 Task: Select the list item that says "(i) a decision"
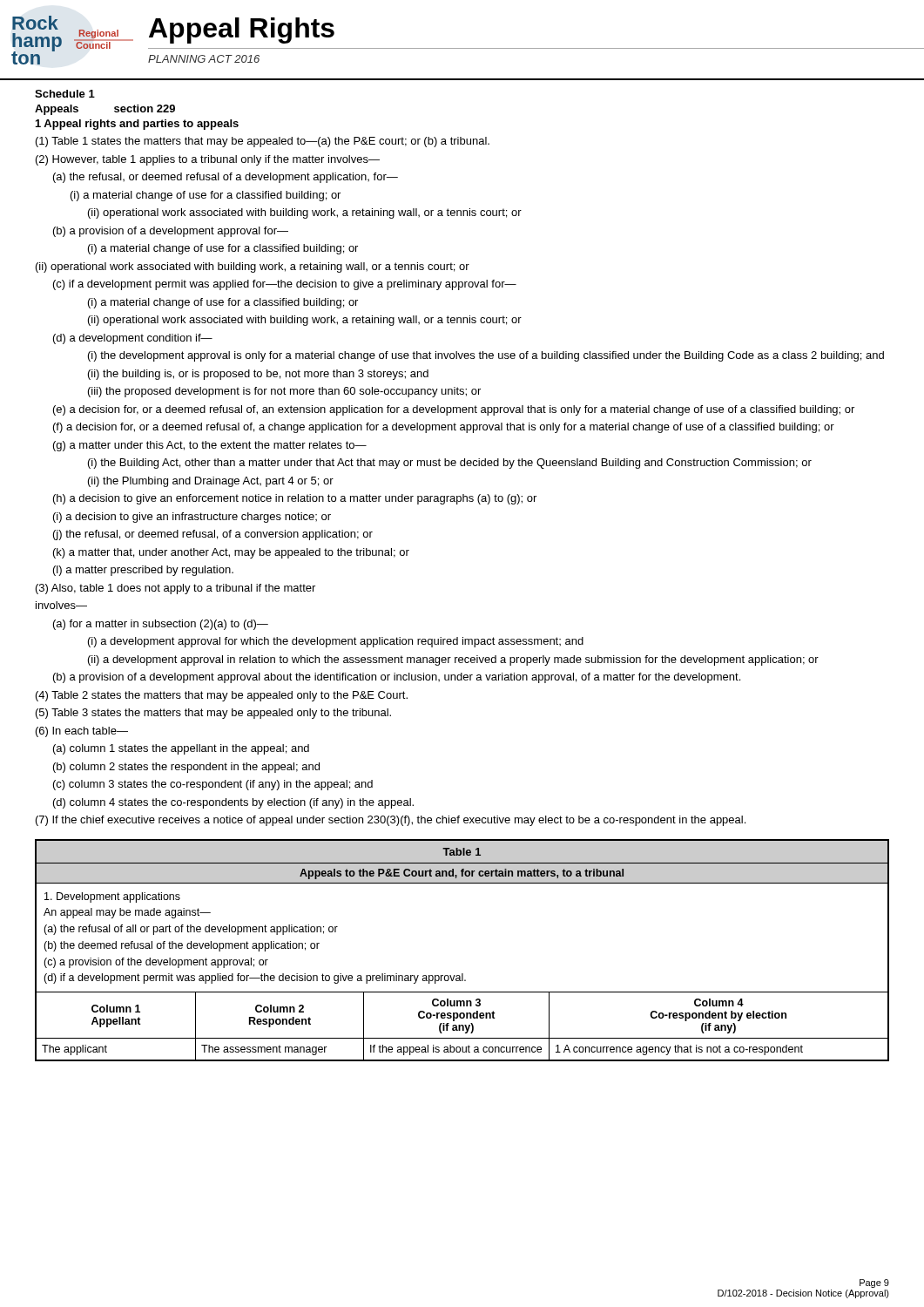[192, 516]
